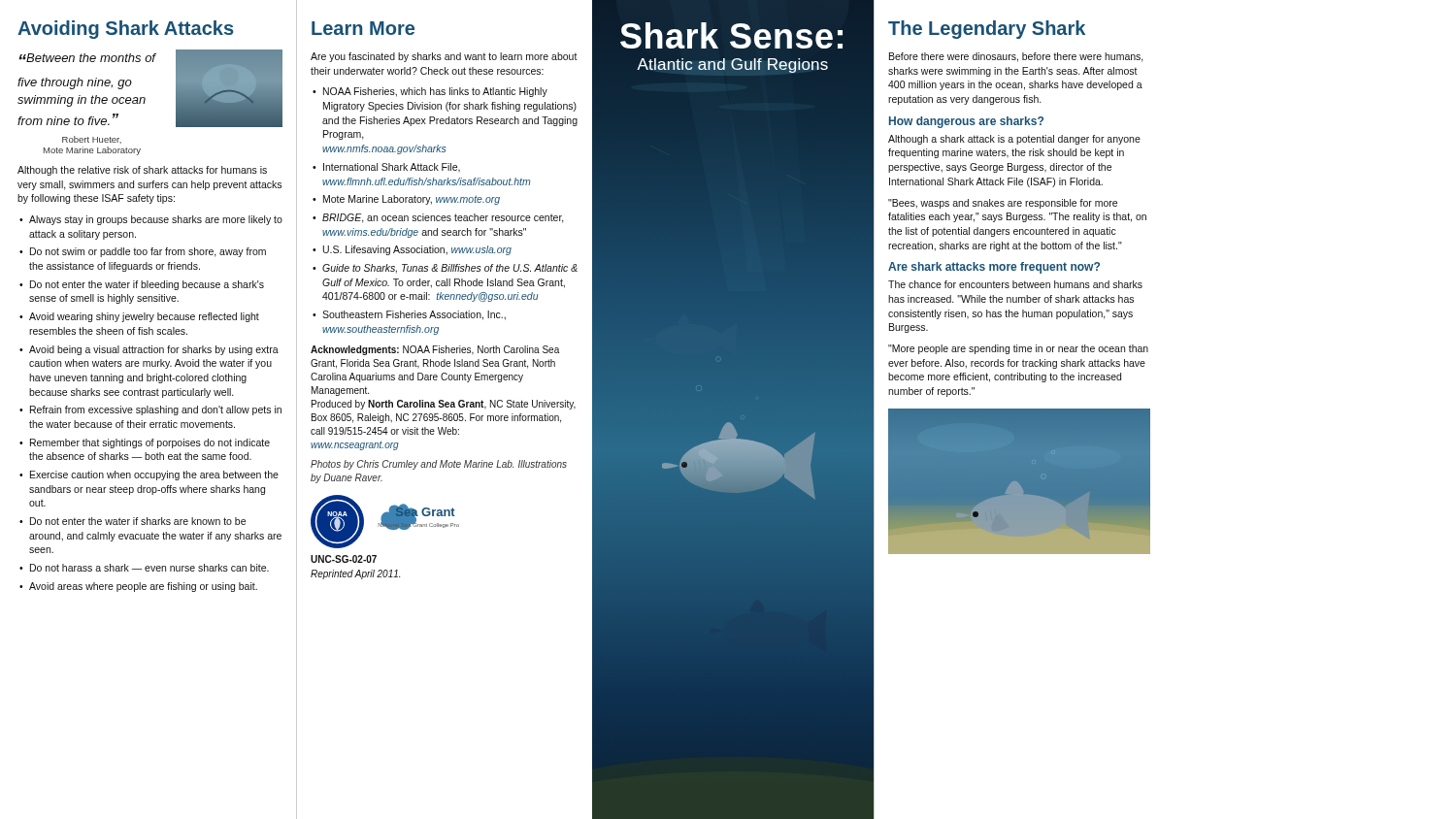The width and height of the screenshot is (1456, 819).
Task: Navigate to the text block starting "Do not harass a shark —"
Action: point(149,568)
